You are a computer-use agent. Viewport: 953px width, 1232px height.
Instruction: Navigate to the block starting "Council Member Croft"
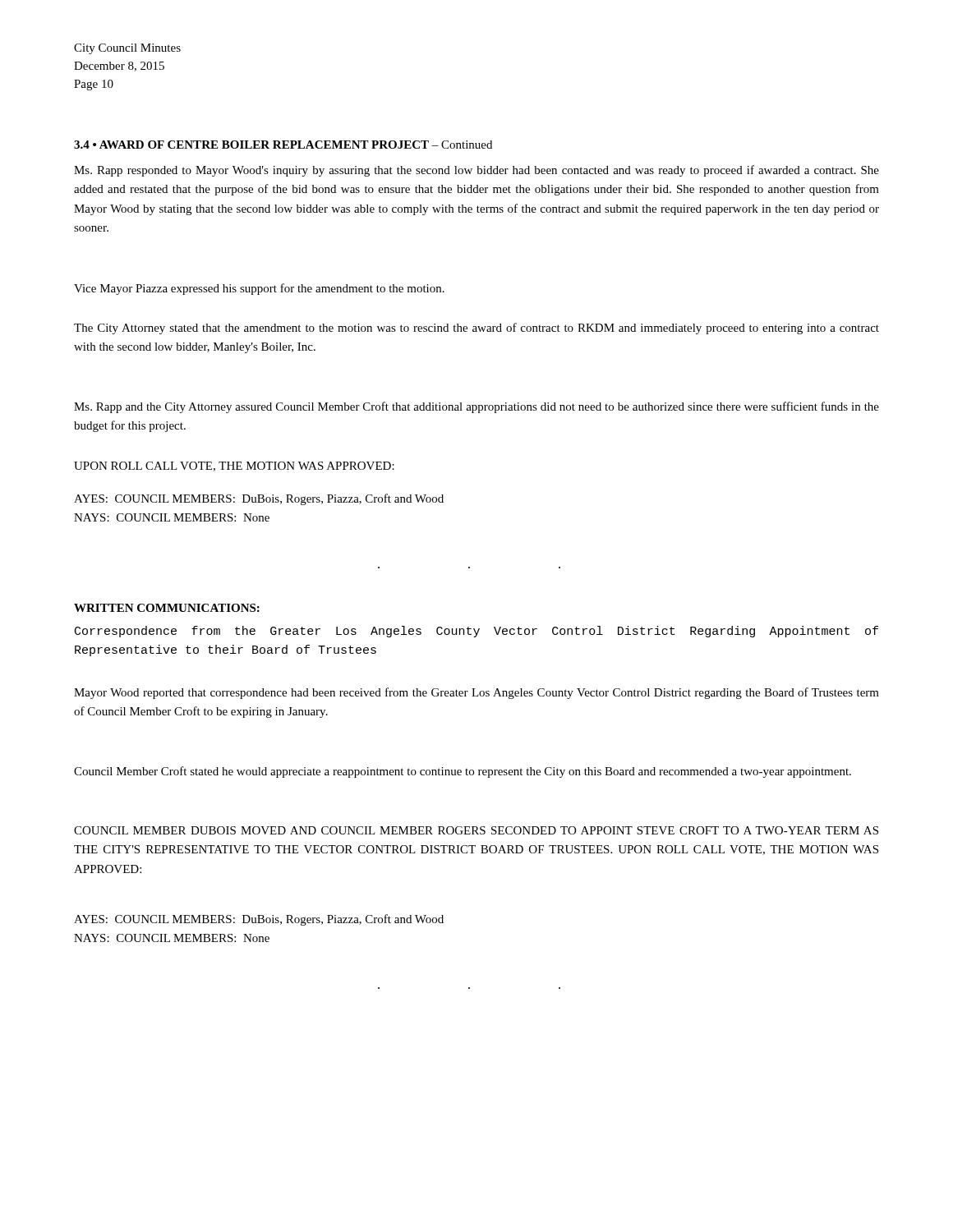coord(463,771)
